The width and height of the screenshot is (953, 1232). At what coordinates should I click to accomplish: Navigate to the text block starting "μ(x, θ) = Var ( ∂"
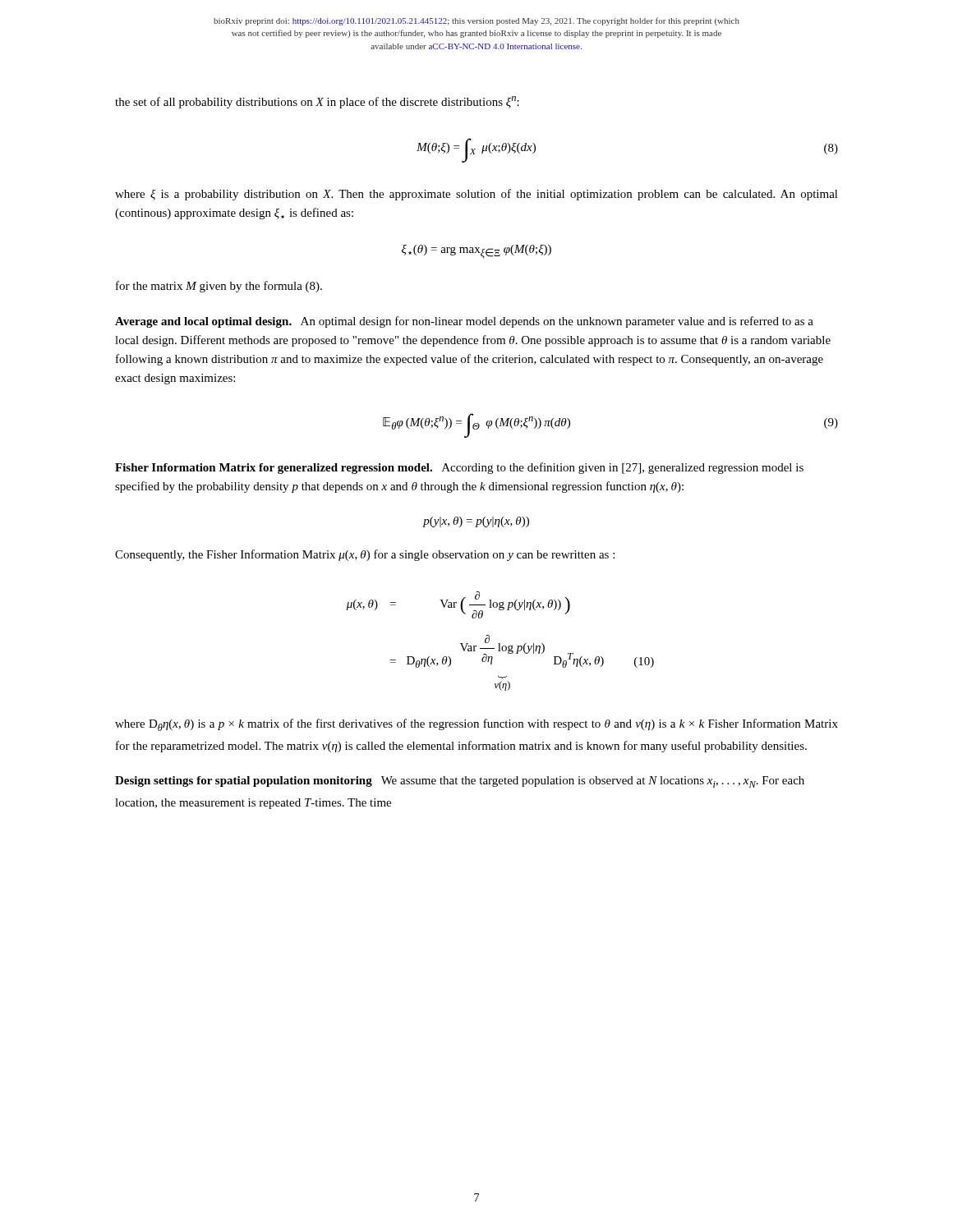click(x=509, y=639)
